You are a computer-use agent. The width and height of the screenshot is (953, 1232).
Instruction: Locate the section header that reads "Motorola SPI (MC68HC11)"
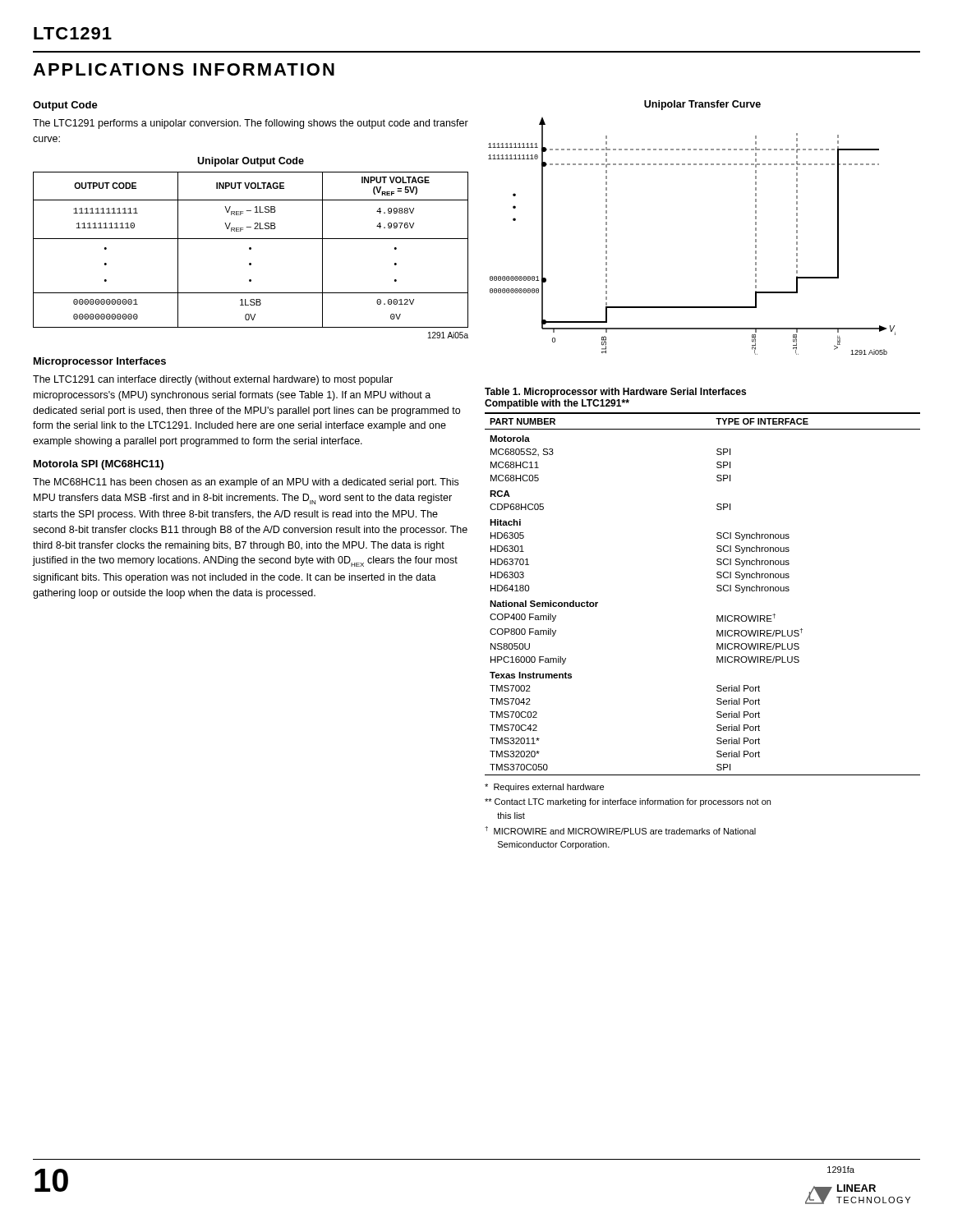(98, 464)
